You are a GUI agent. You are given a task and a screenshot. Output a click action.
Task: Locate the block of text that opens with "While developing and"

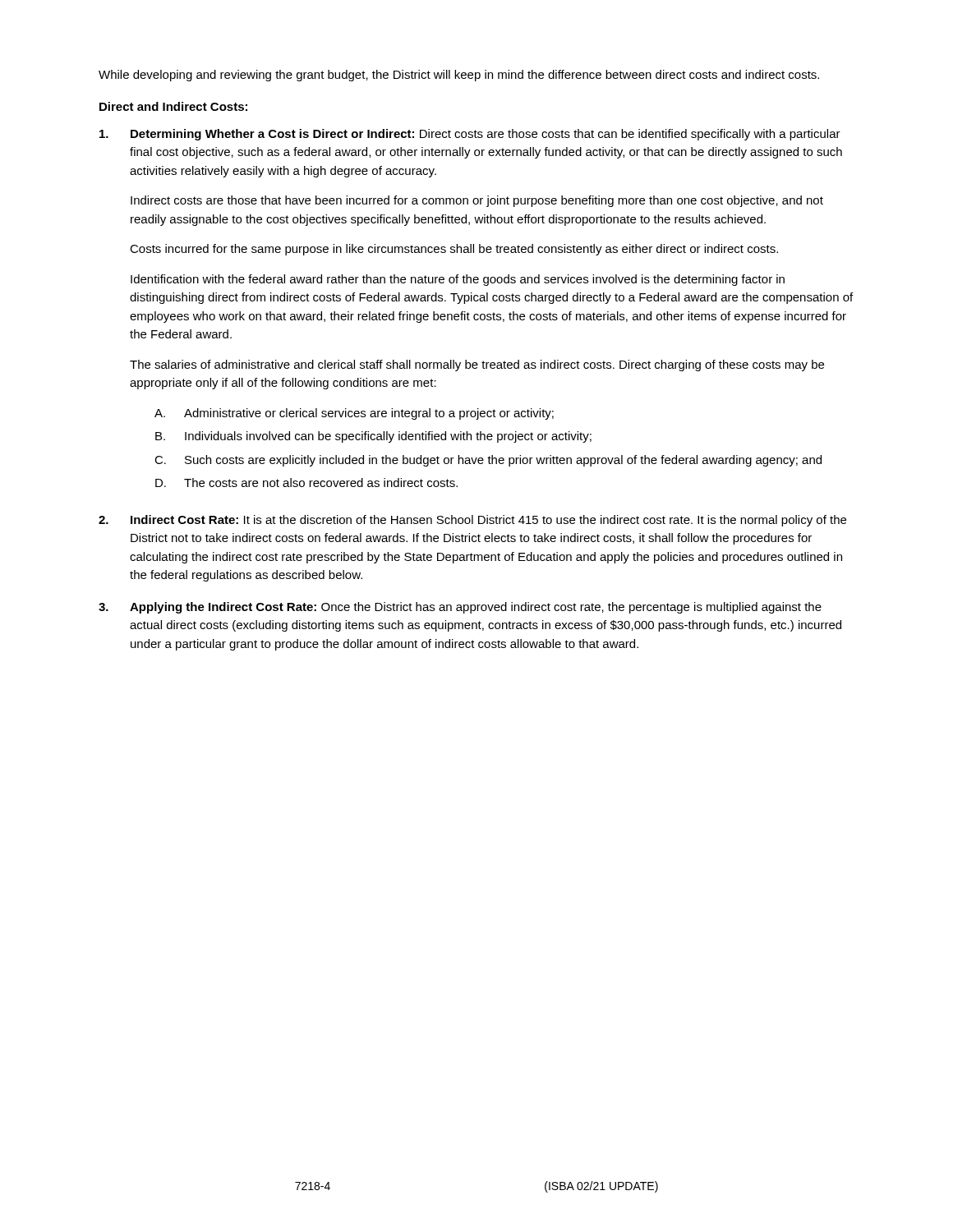click(x=459, y=74)
